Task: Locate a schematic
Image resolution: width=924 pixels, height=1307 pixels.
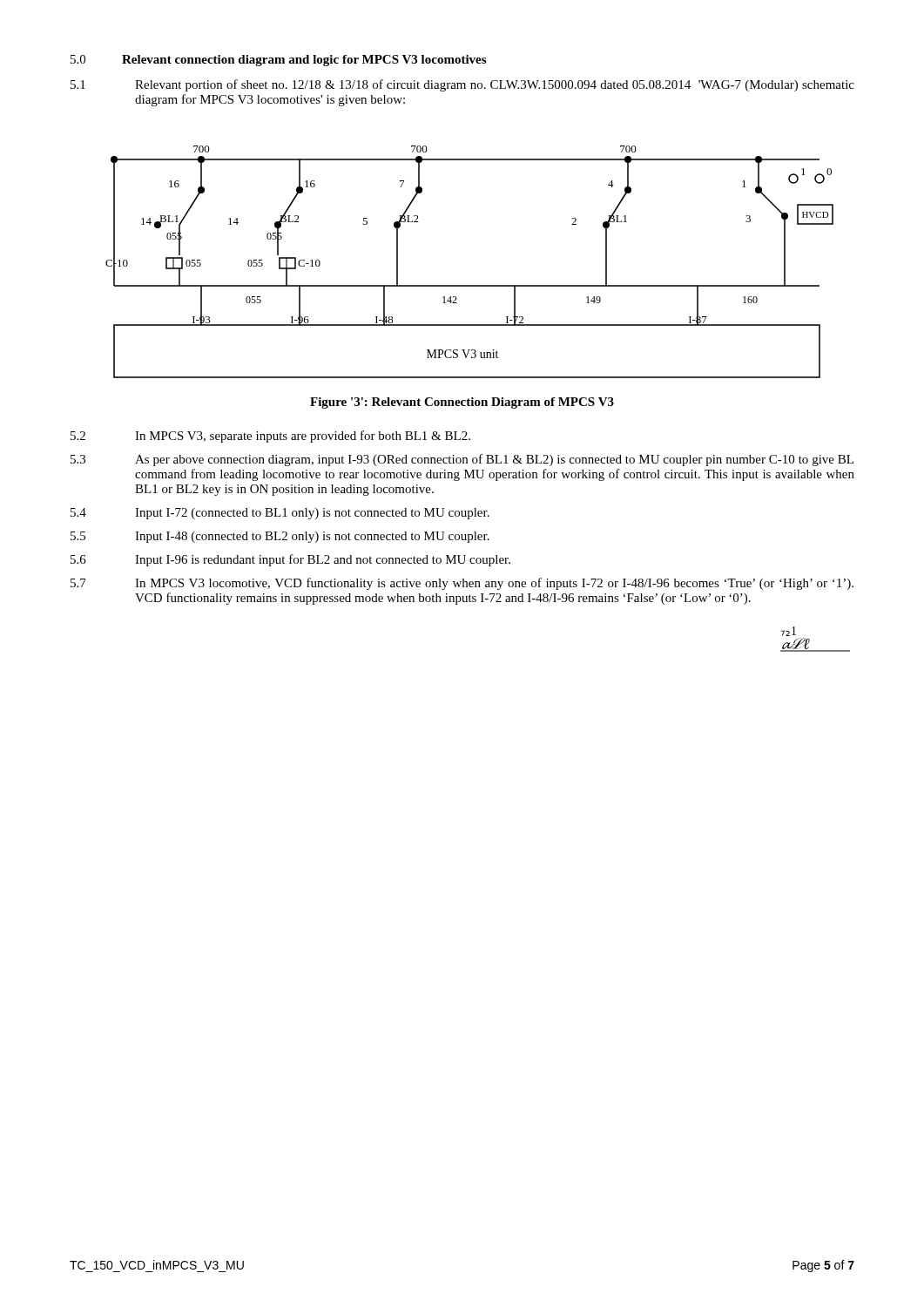Action: point(462,260)
